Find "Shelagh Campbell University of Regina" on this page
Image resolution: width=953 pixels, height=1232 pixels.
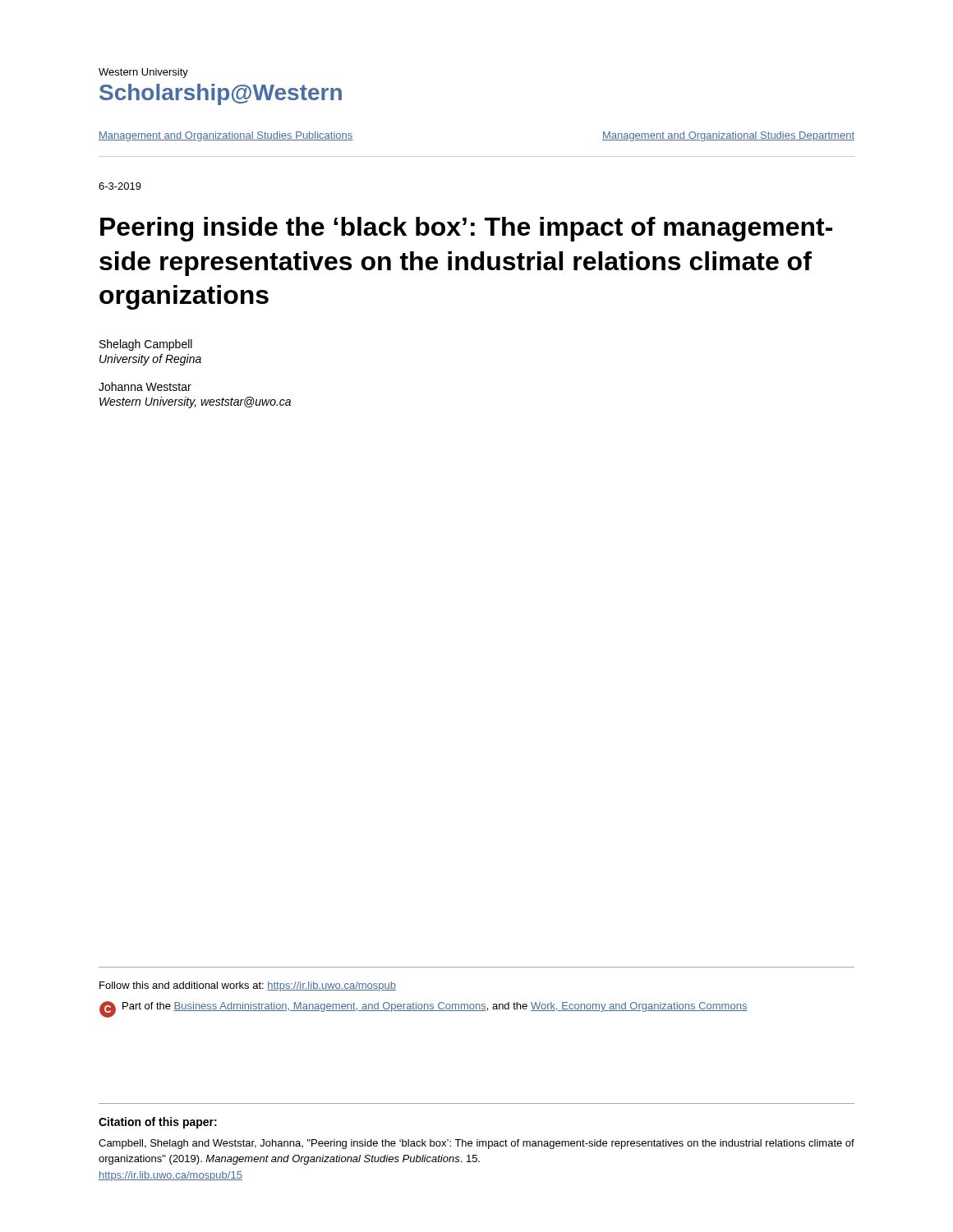[x=146, y=345]
